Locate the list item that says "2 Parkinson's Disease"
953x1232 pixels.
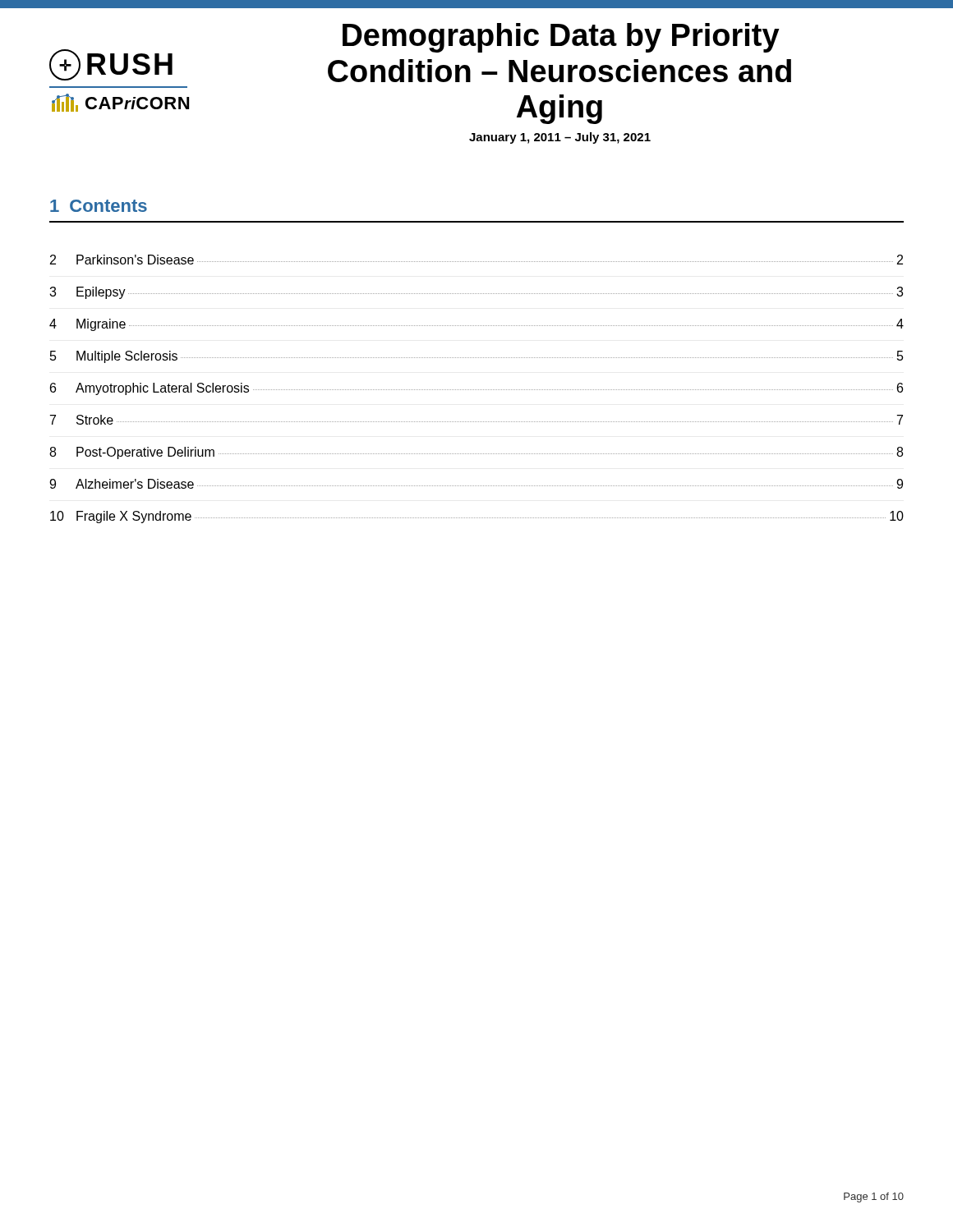coord(476,260)
